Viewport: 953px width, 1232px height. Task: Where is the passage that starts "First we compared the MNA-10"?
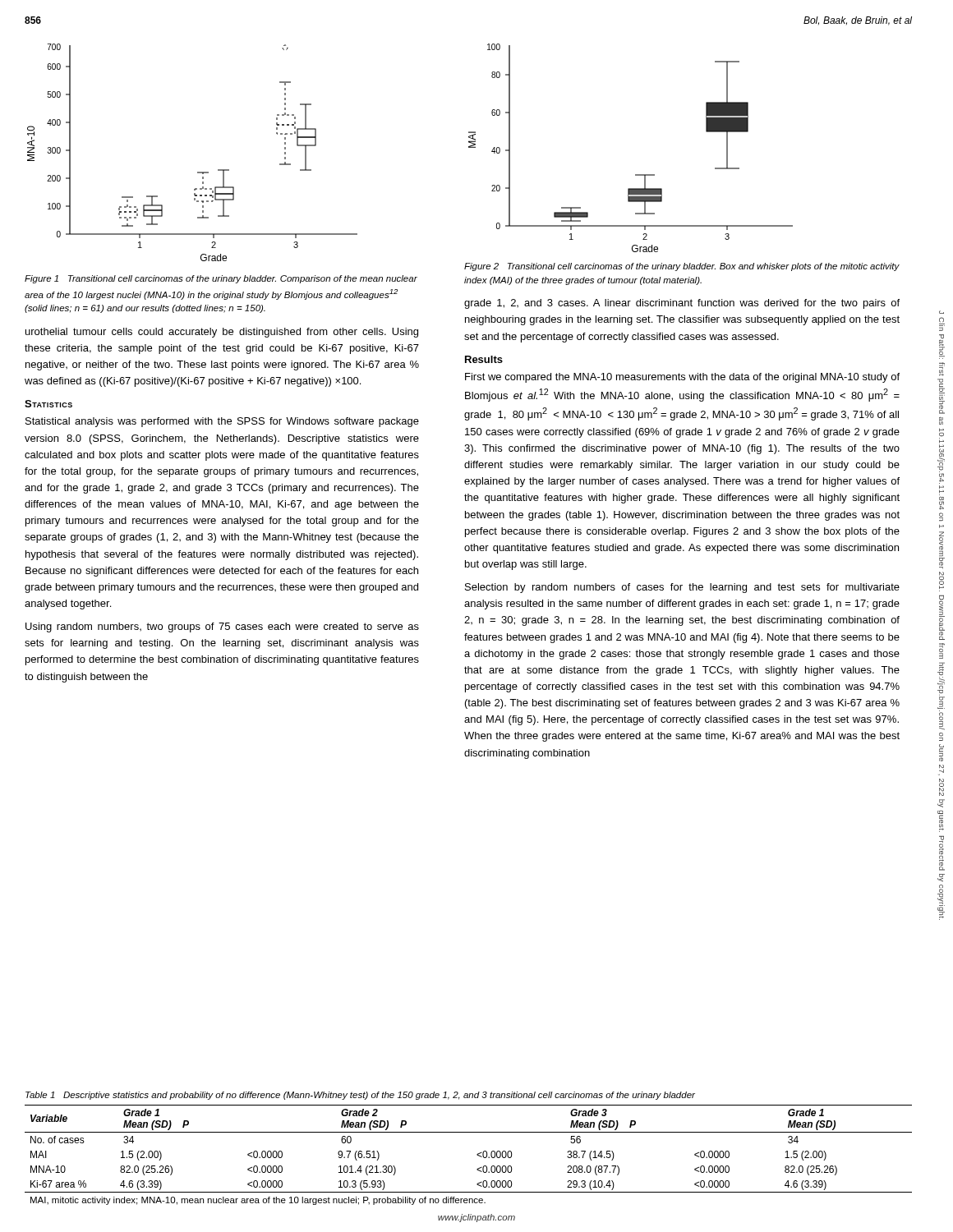pyautogui.click(x=682, y=470)
